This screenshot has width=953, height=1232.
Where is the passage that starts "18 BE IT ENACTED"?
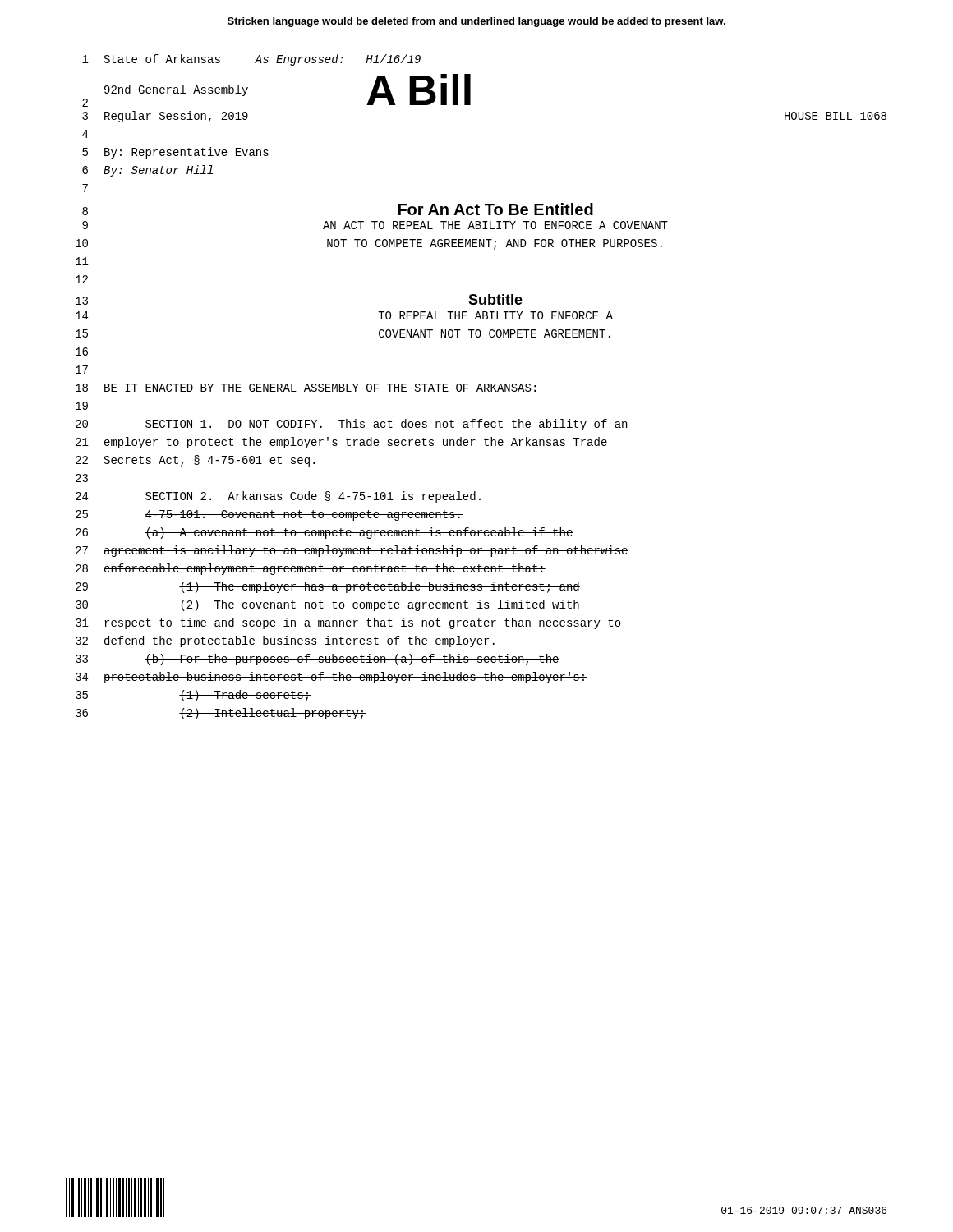tap(476, 391)
